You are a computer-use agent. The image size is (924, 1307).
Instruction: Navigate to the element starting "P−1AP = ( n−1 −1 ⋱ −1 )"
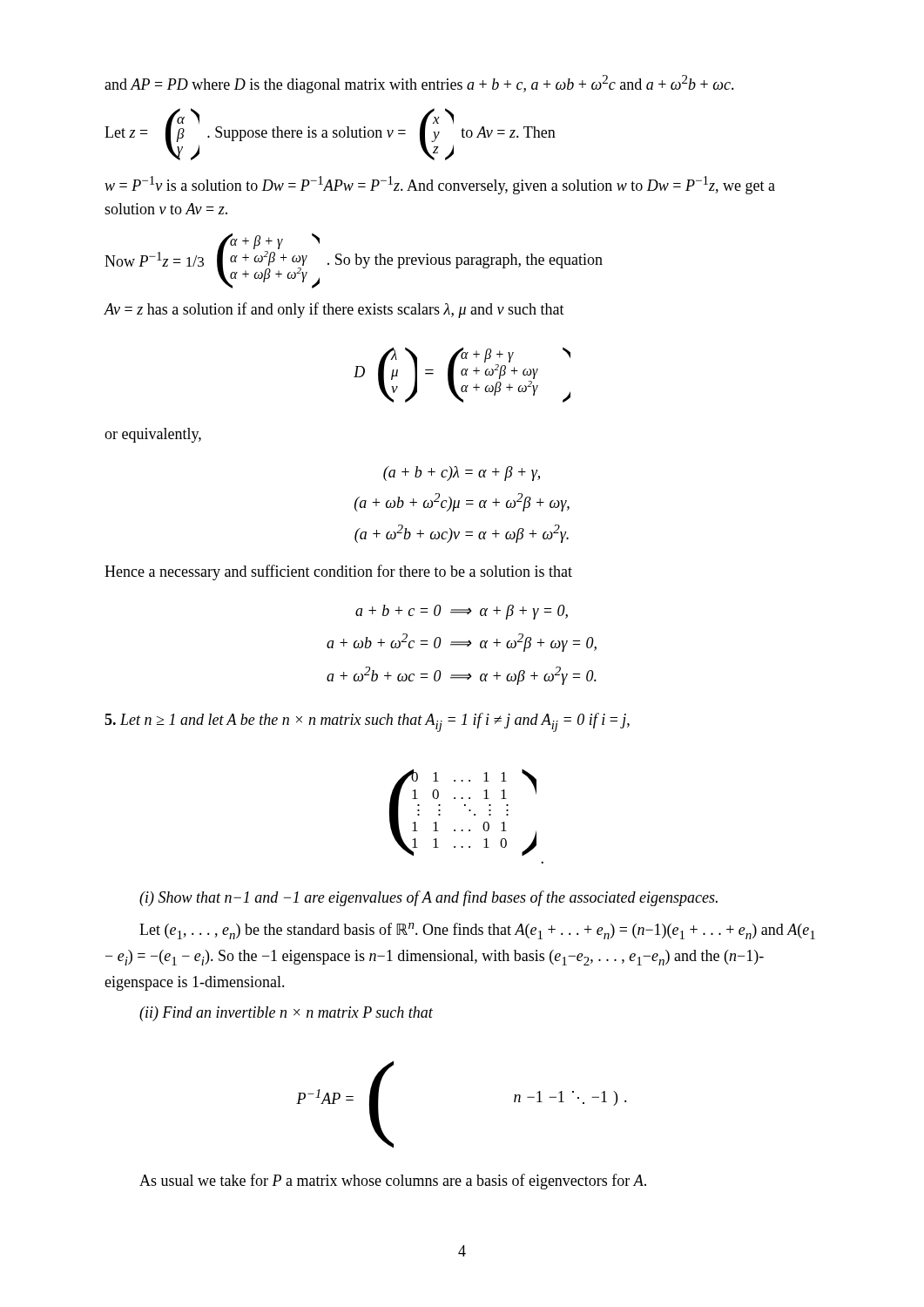point(561,1102)
